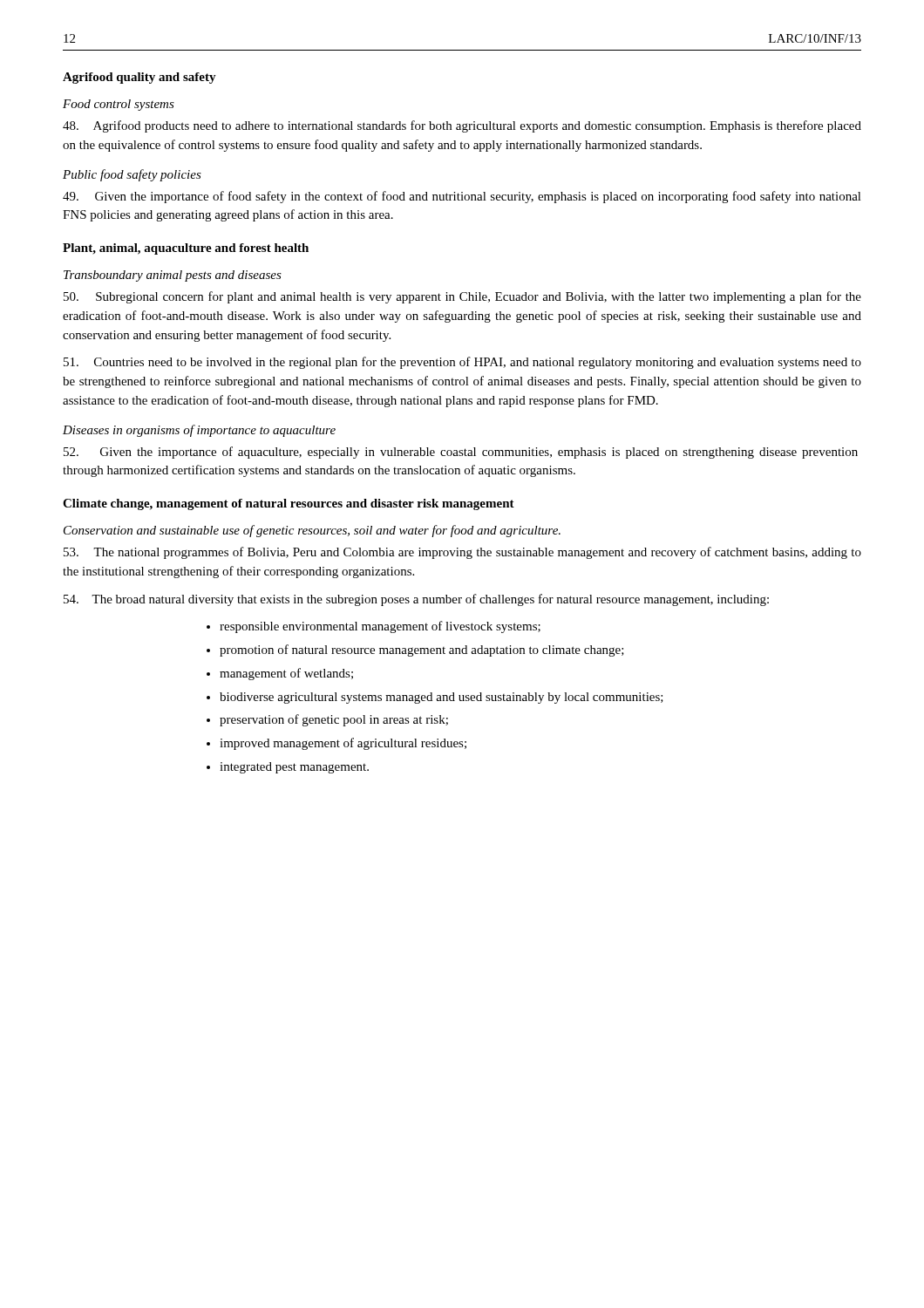Point to "improved management of agricultural residues;"
The height and width of the screenshot is (1308, 924).
tap(343, 743)
